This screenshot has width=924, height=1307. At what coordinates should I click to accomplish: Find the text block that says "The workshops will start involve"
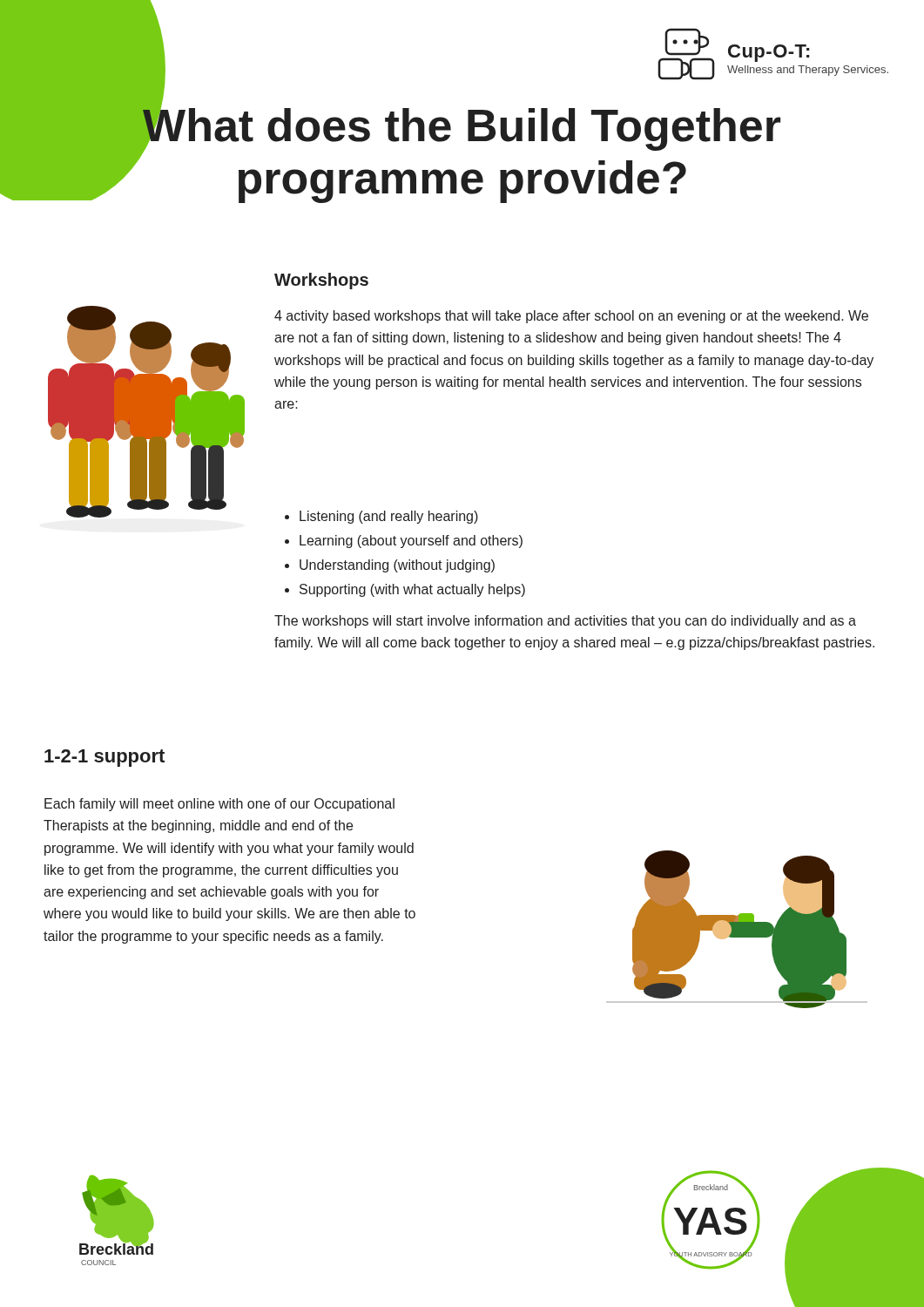point(577,632)
